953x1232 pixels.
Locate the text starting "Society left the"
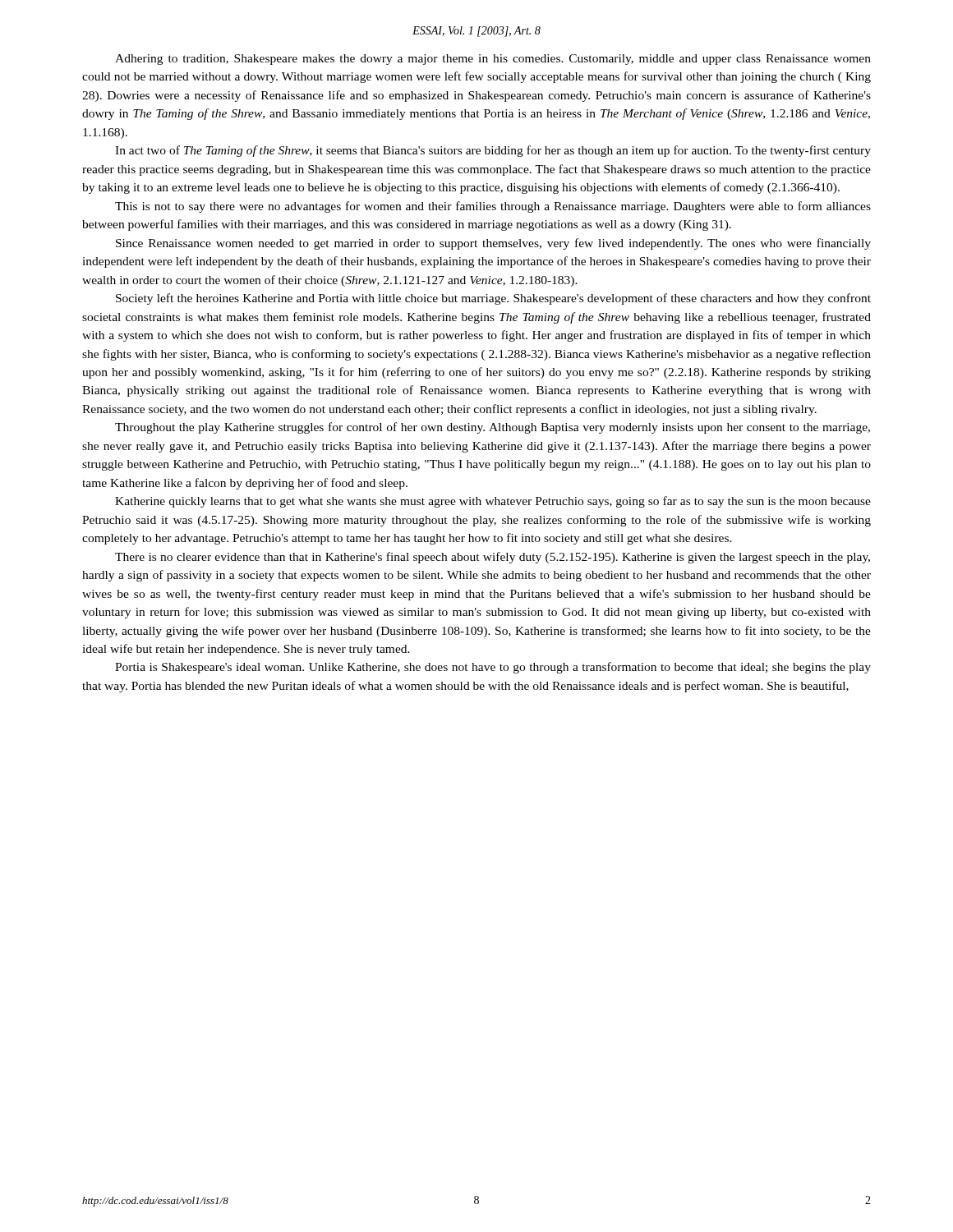[x=476, y=354]
